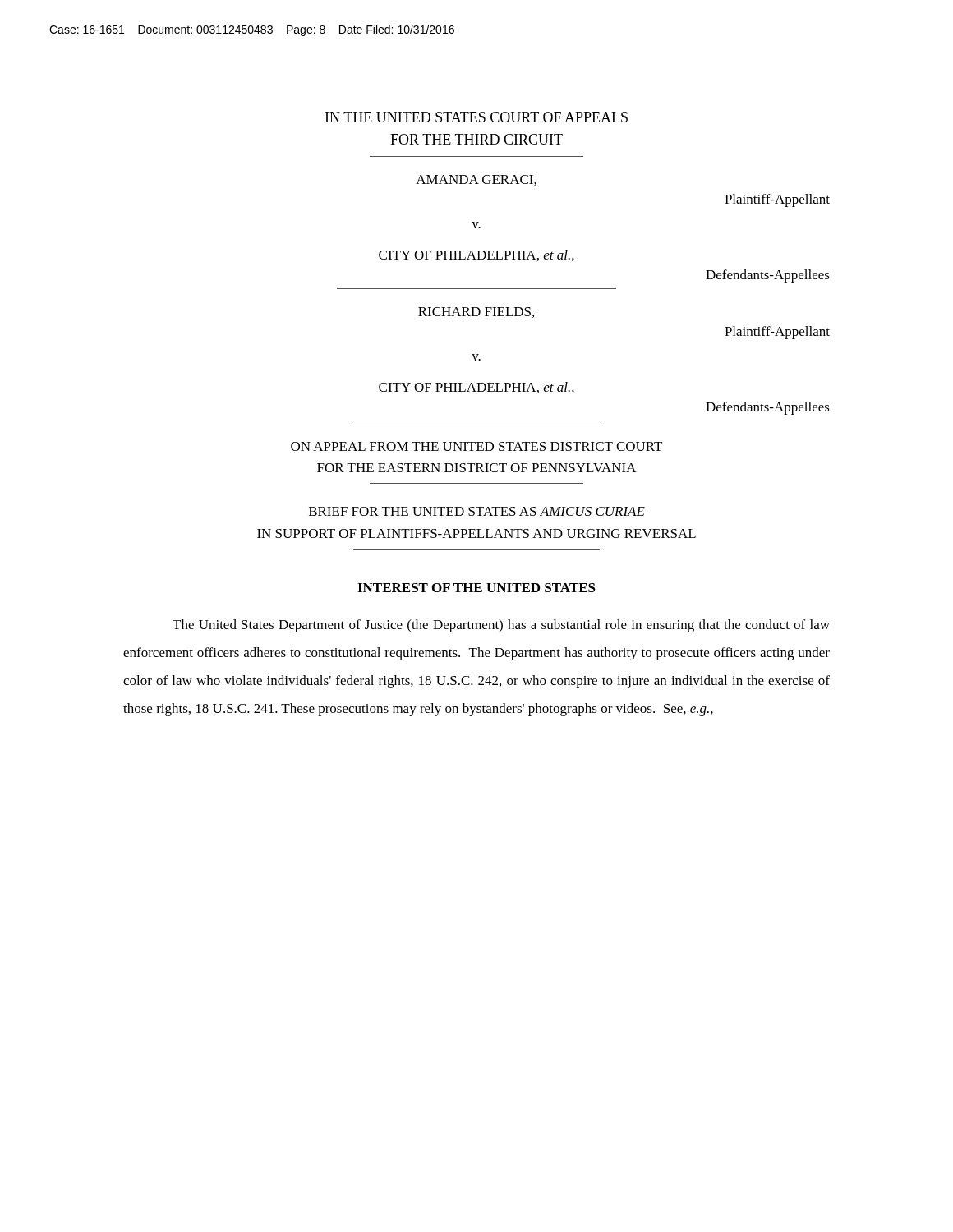Point to the element starting "AMANDA GERACI,"
The width and height of the screenshot is (953, 1232).
coord(476,179)
